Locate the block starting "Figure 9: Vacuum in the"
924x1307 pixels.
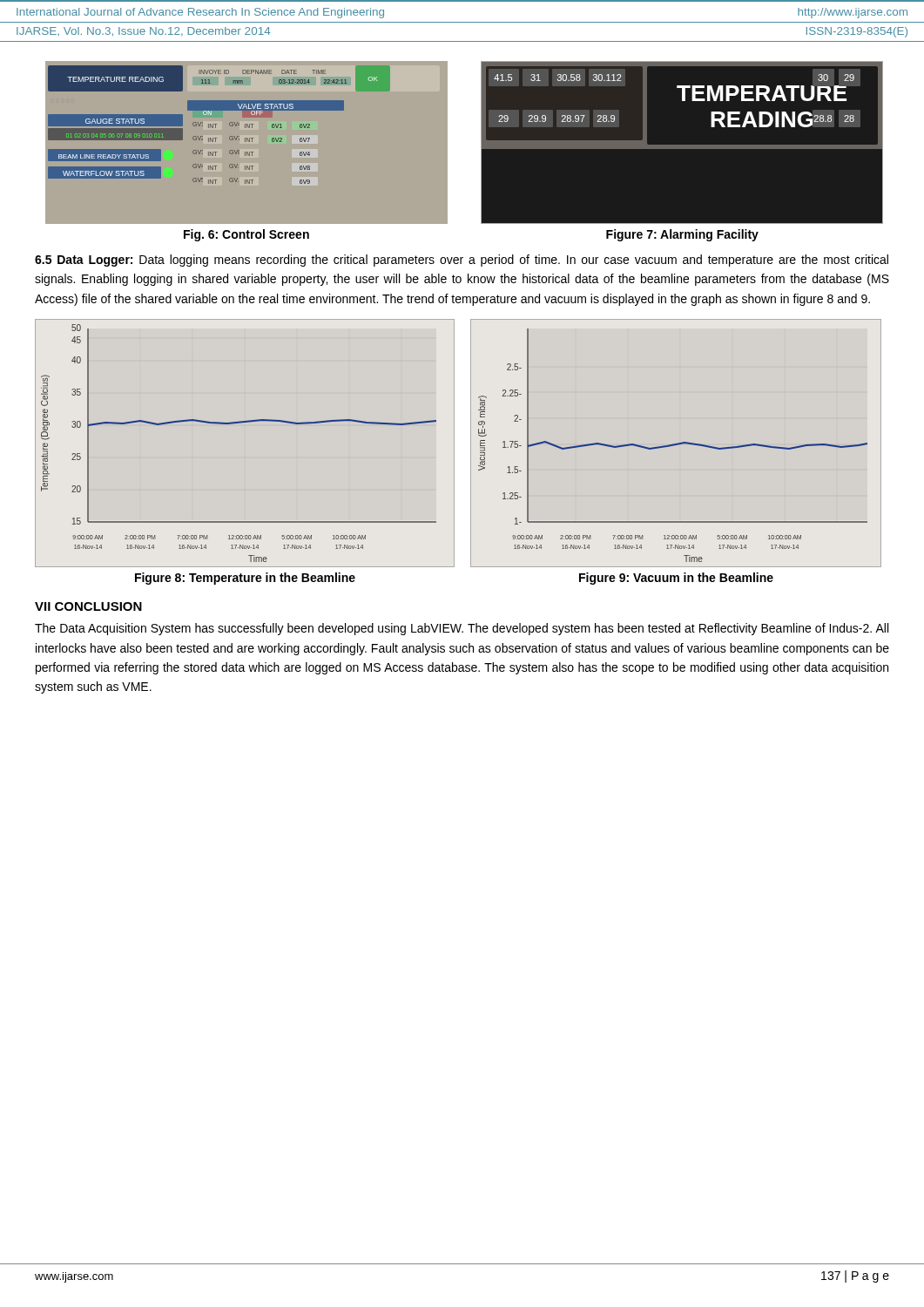tap(676, 578)
